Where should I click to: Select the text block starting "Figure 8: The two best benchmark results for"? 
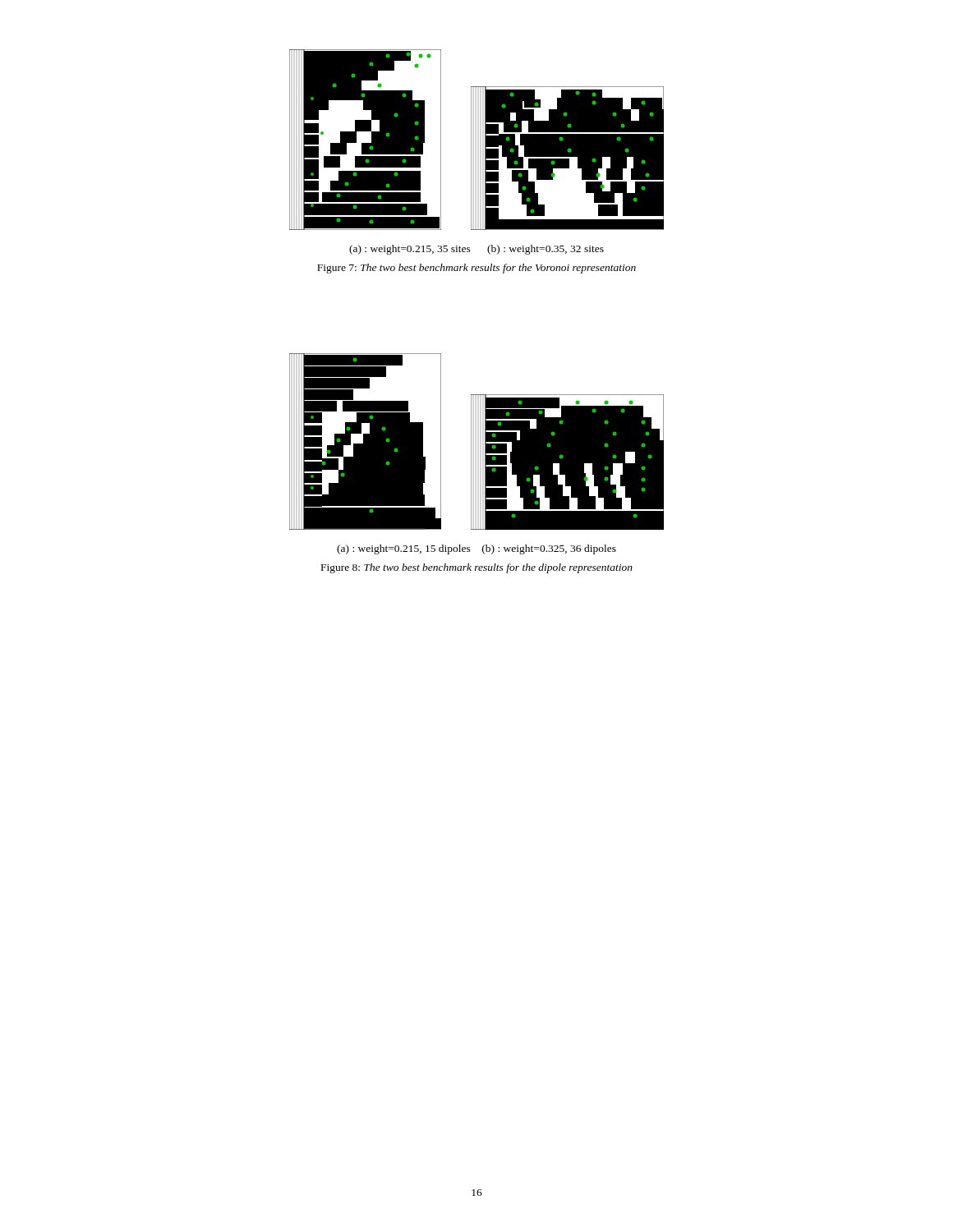pos(476,567)
